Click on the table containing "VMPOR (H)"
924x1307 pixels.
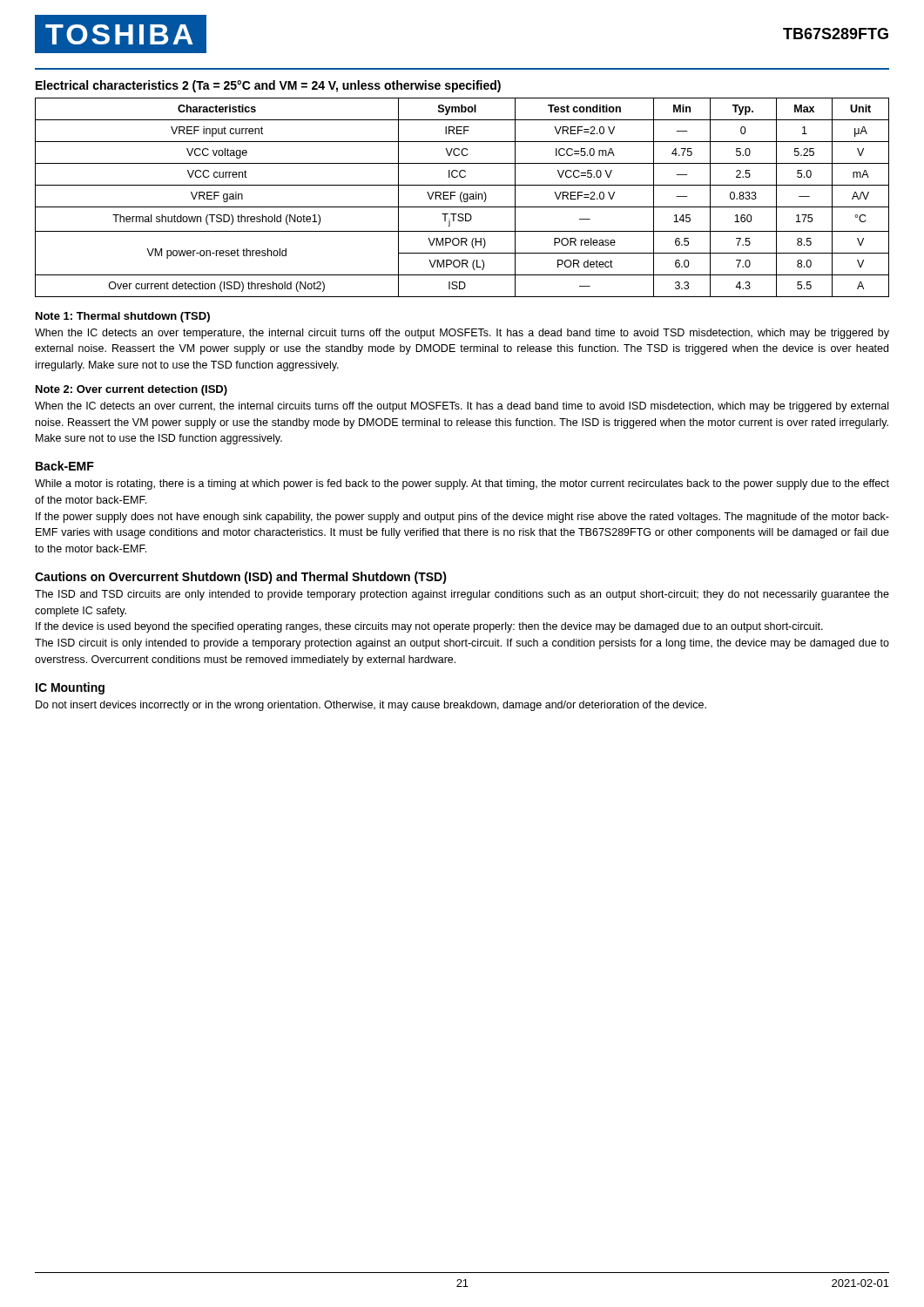coord(462,197)
